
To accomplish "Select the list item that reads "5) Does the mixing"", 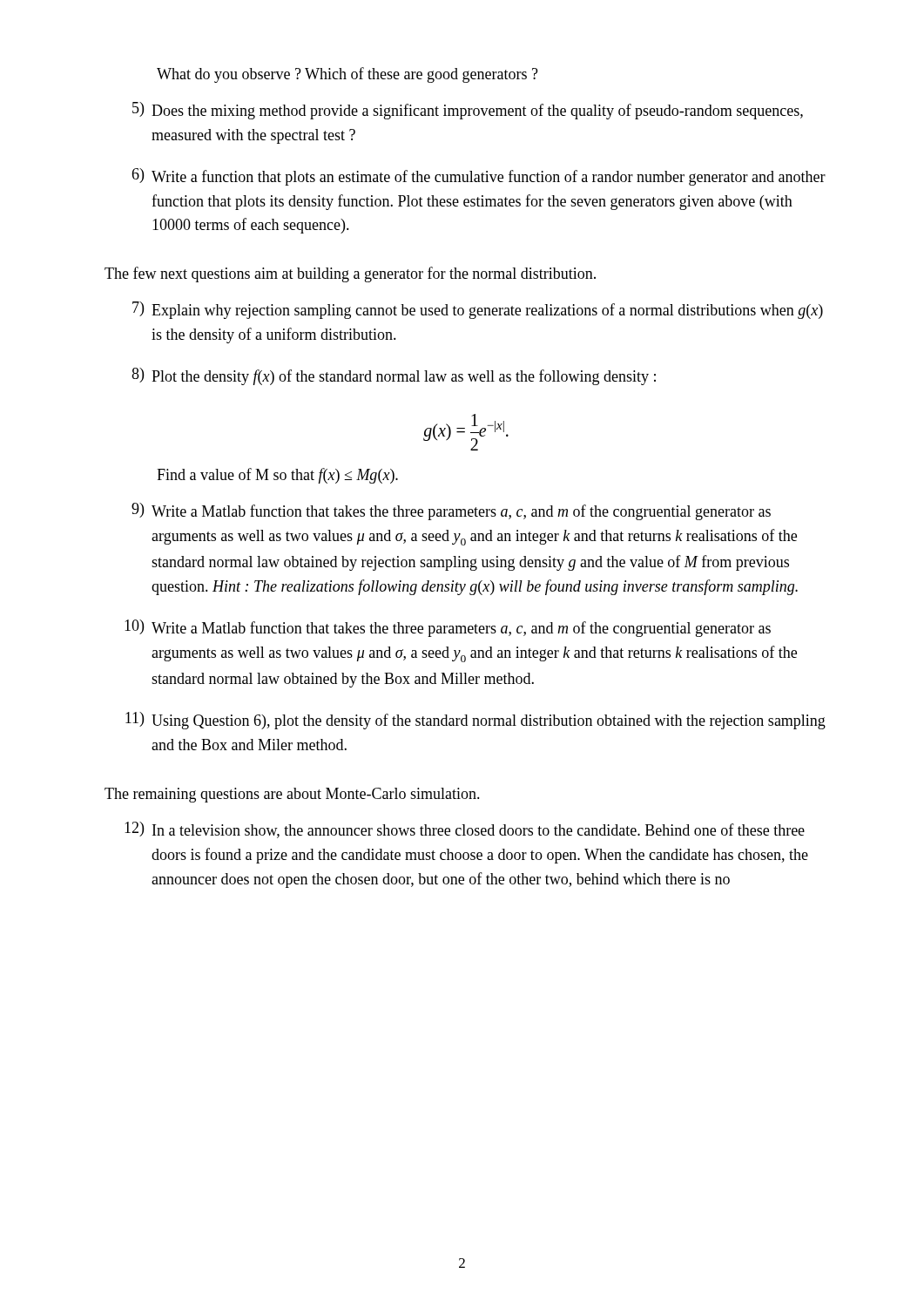I will click(x=466, y=128).
